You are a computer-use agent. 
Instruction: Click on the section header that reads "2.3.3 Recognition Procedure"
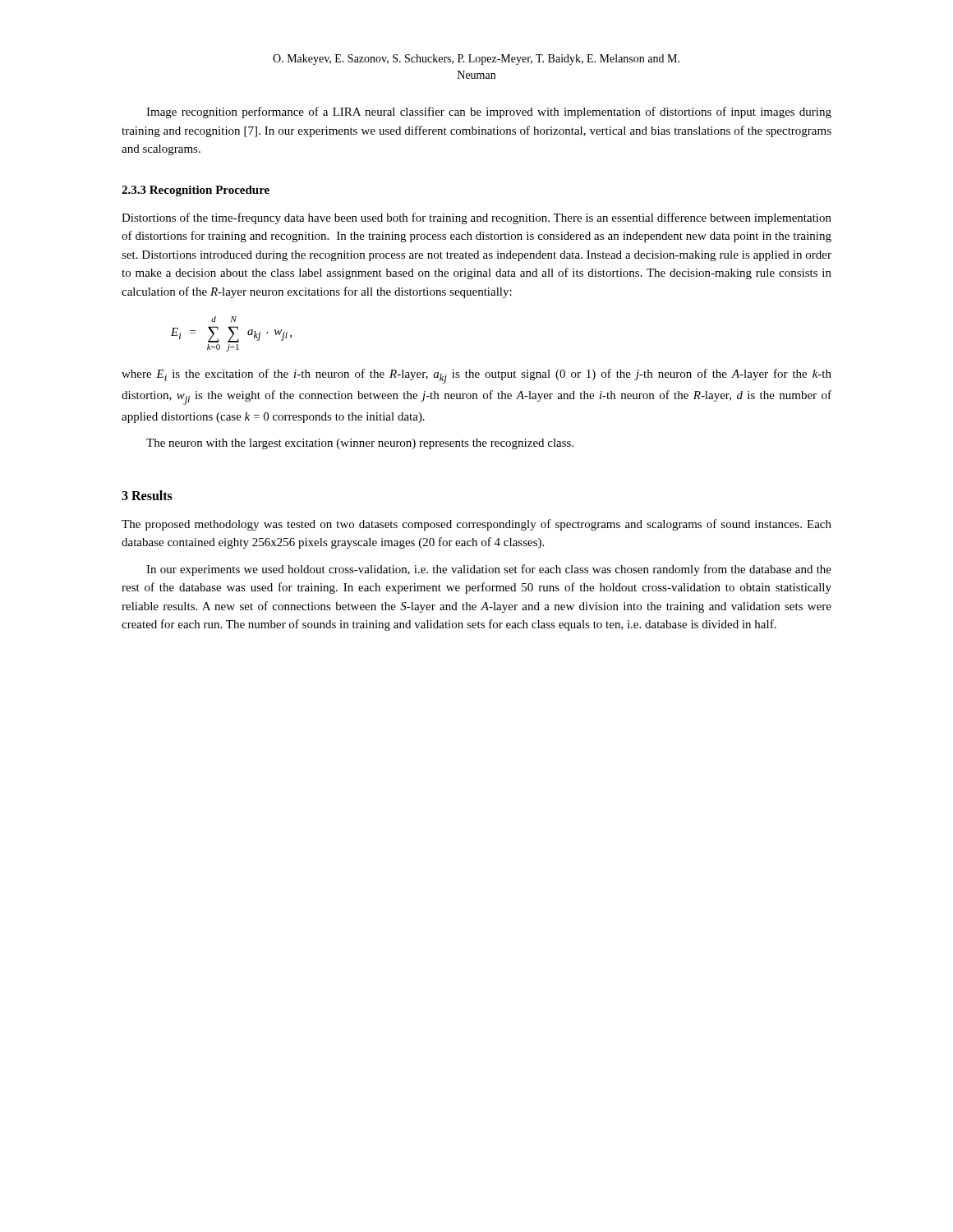(x=196, y=189)
